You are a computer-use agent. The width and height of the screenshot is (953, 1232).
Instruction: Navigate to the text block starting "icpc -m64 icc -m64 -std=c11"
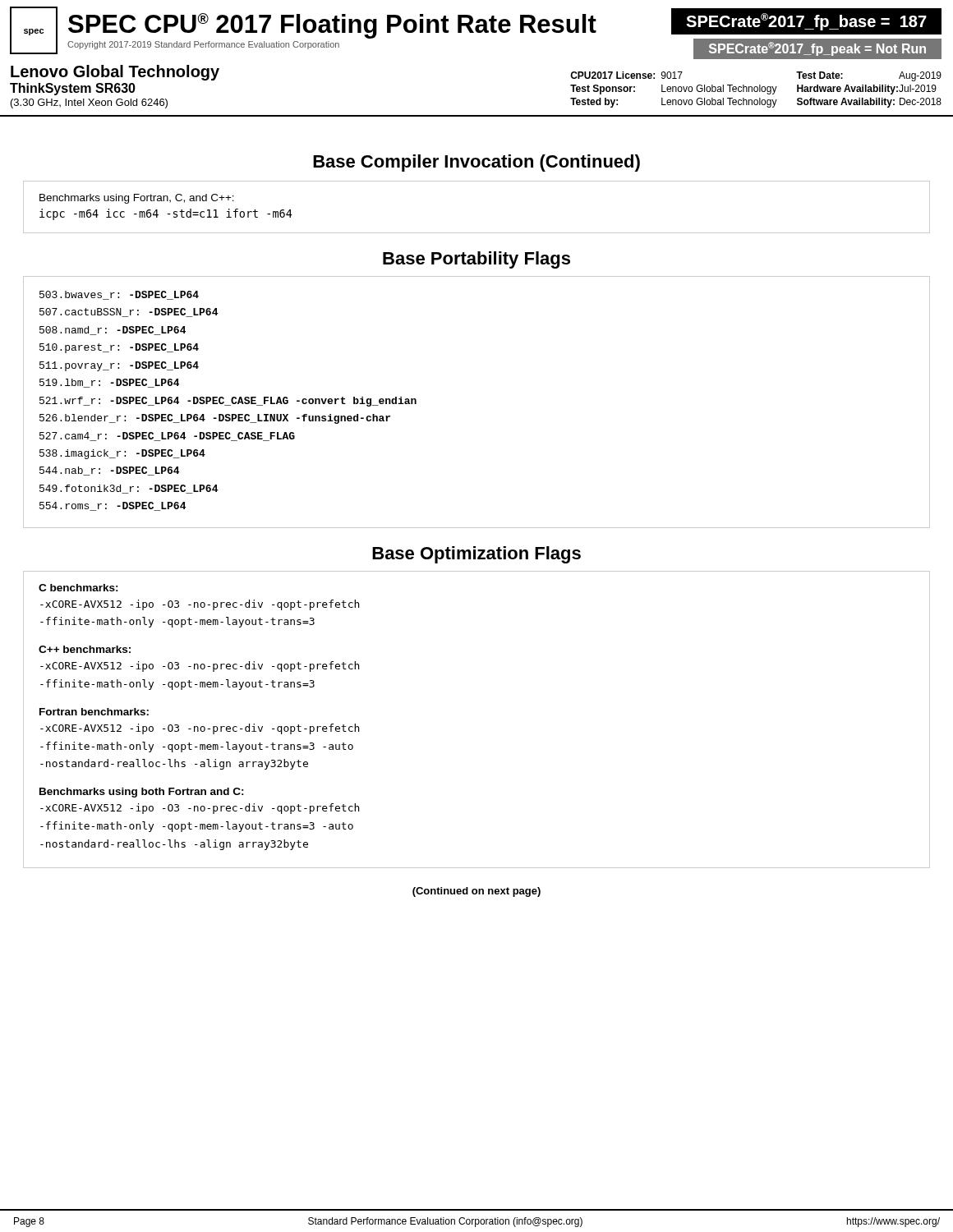tap(165, 214)
